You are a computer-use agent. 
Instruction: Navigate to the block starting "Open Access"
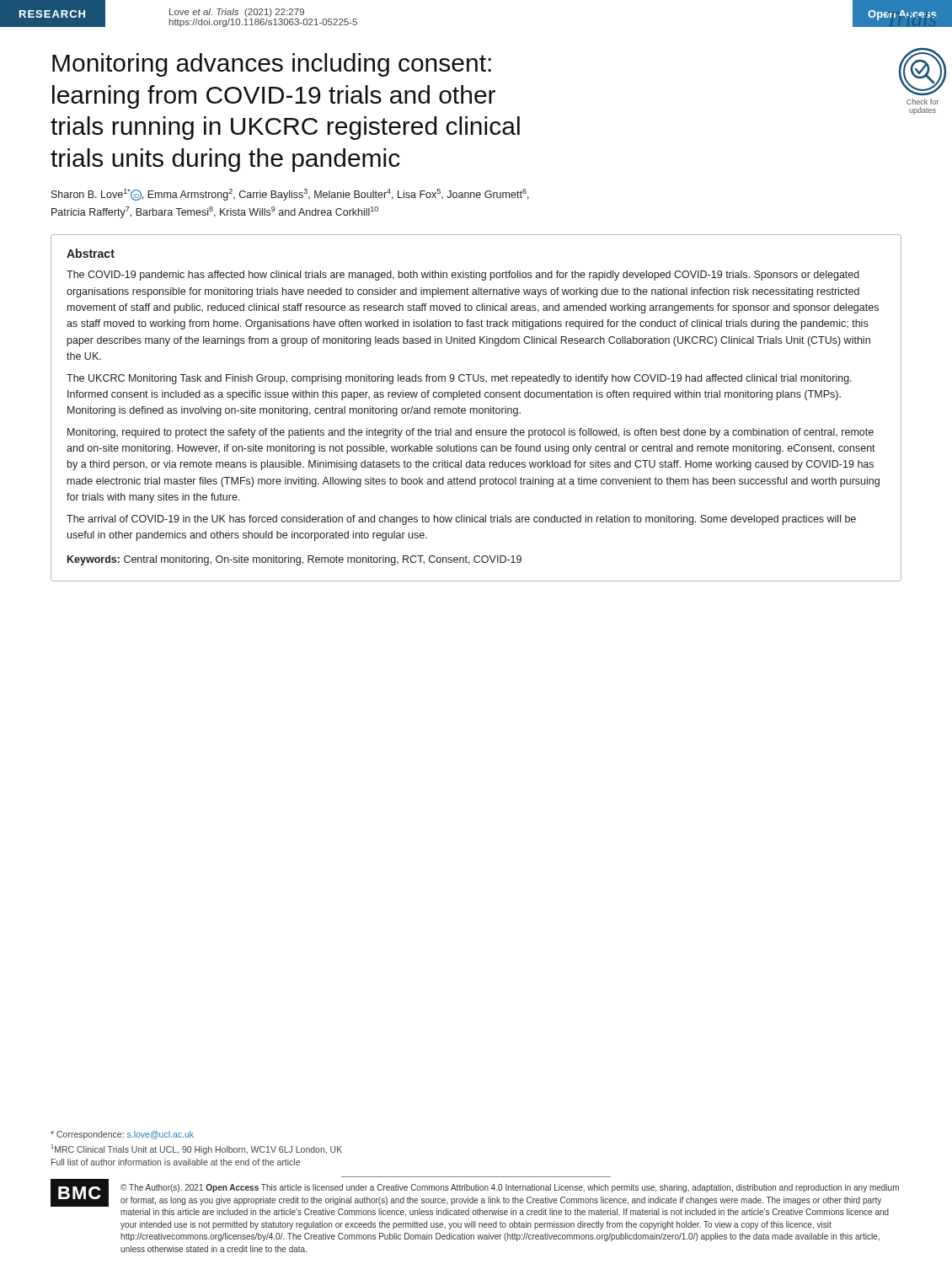tap(902, 14)
